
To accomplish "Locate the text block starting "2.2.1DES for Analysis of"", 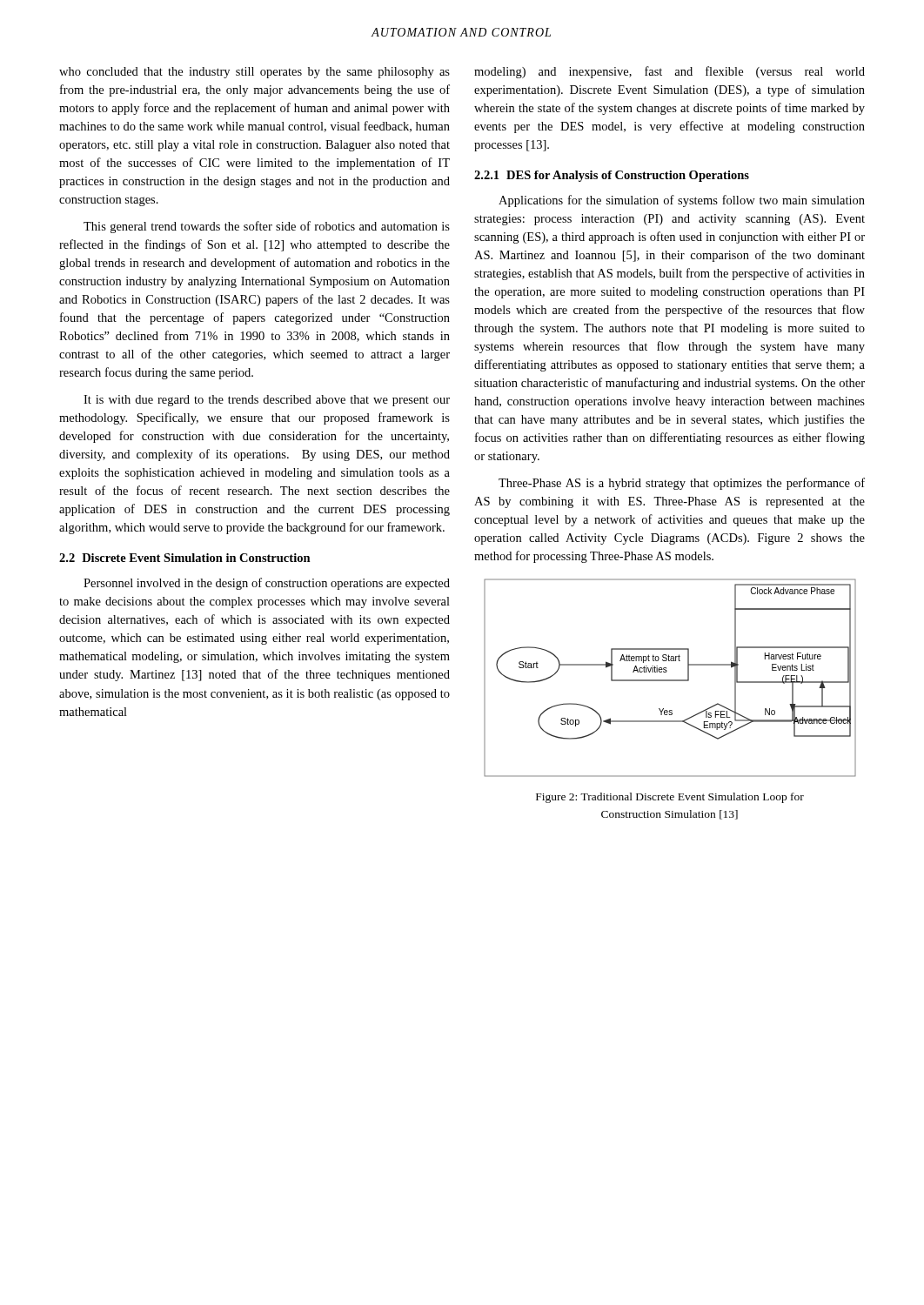I will click(x=612, y=175).
